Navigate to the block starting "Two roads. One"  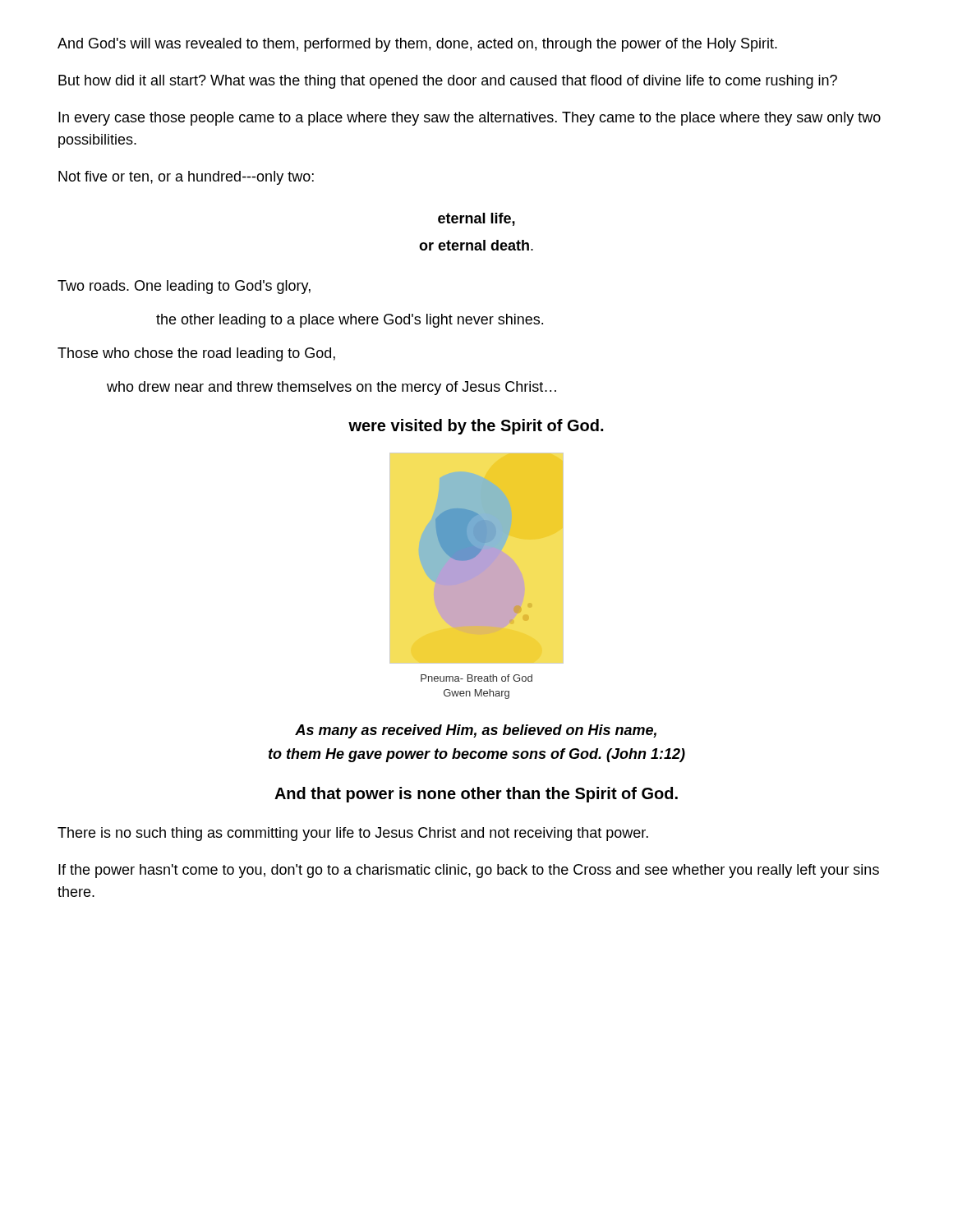[x=185, y=286]
